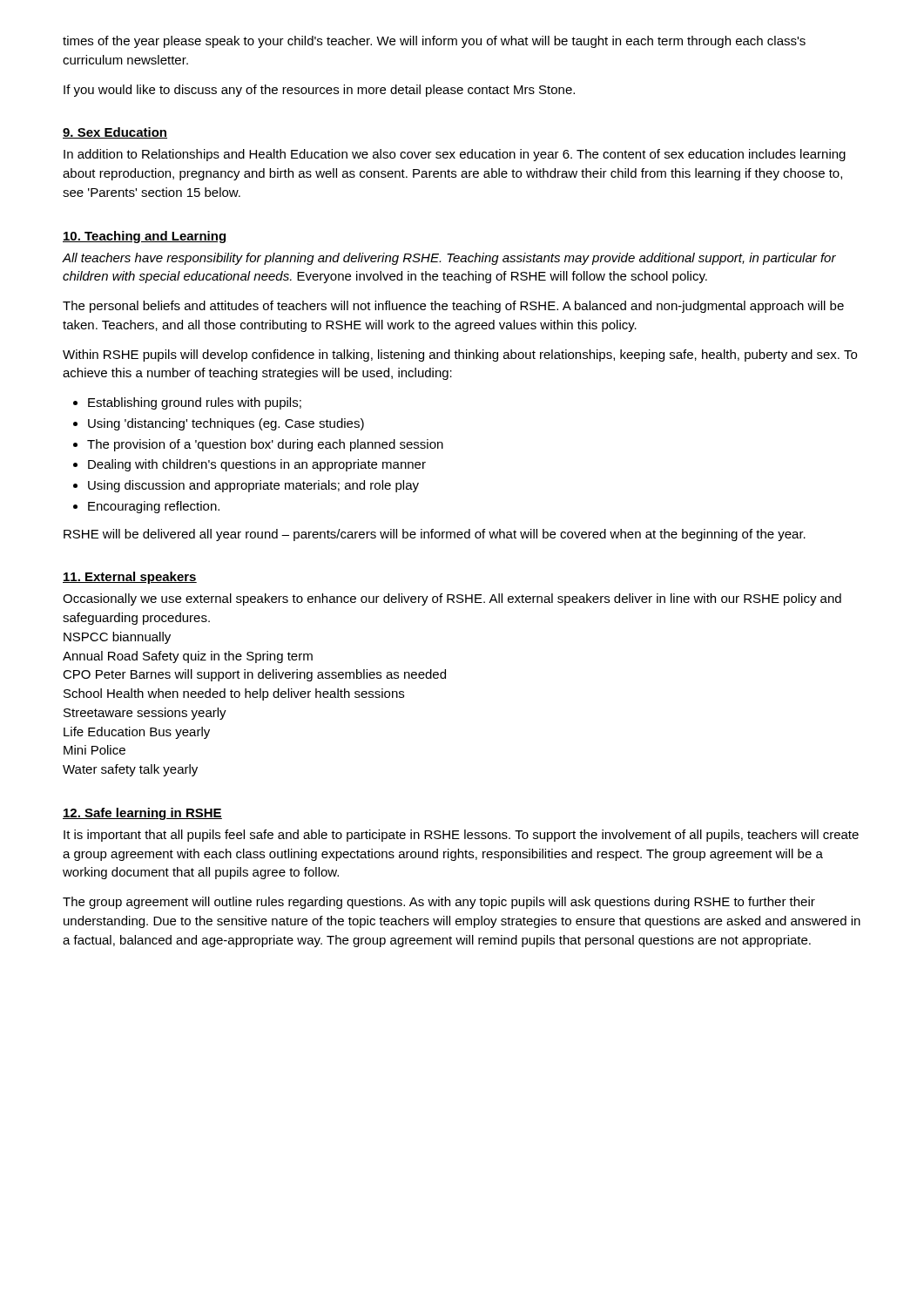The width and height of the screenshot is (924, 1307).
Task: Find the list item with the text "Establishing ground rules with pupils;"
Action: click(195, 403)
